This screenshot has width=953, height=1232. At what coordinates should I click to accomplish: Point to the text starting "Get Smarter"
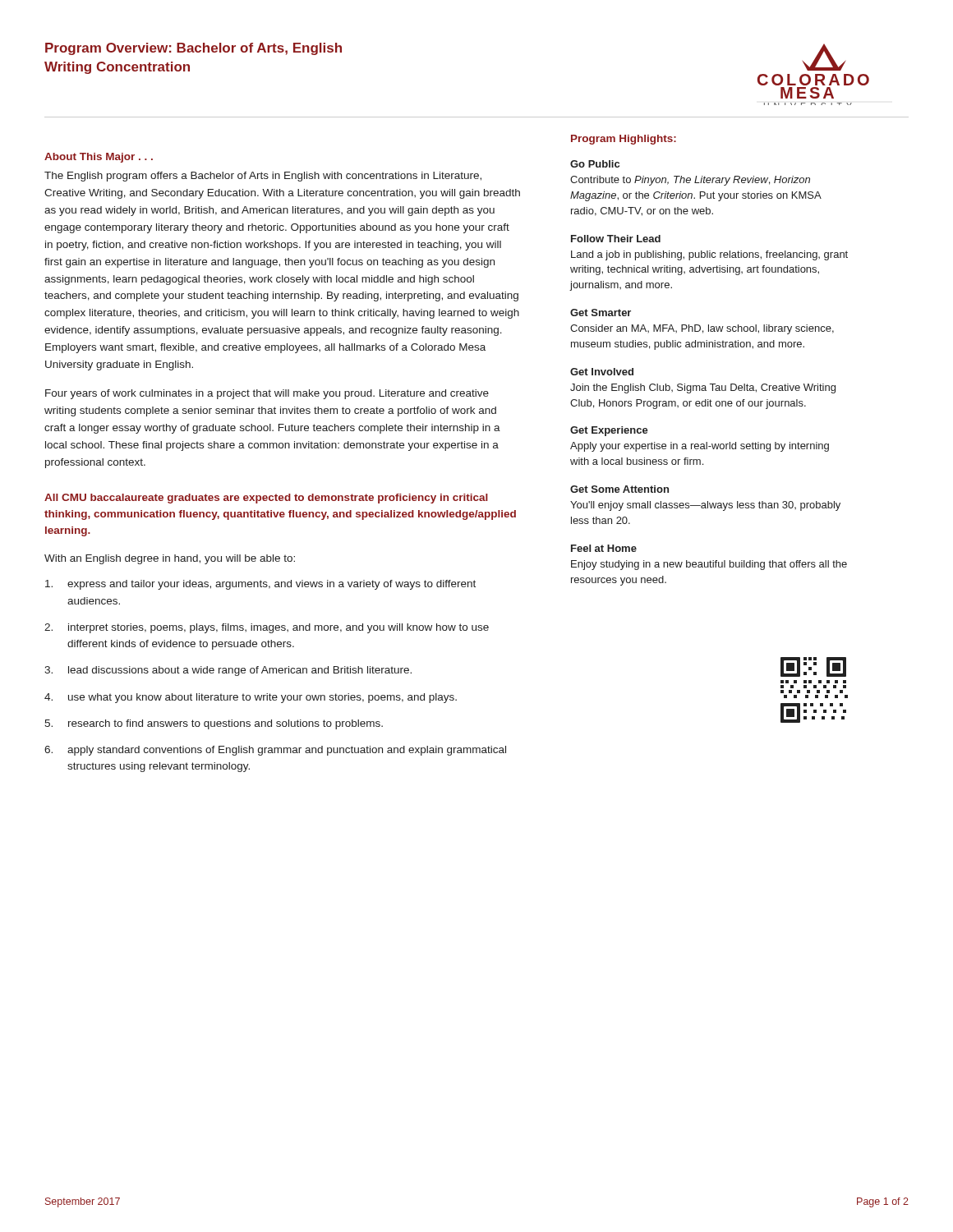[x=710, y=313]
